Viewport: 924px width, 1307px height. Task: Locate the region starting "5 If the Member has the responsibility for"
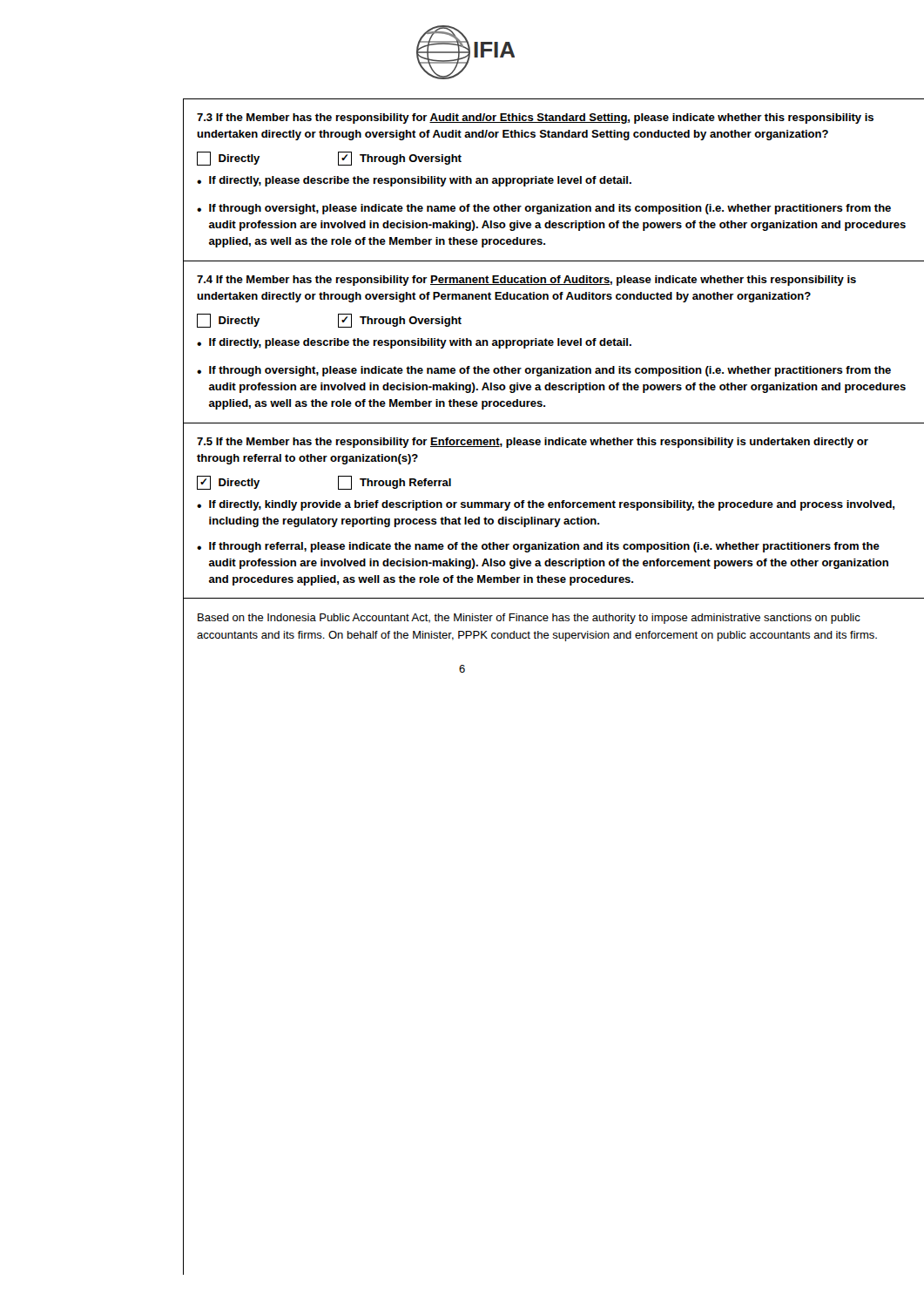click(552, 511)
